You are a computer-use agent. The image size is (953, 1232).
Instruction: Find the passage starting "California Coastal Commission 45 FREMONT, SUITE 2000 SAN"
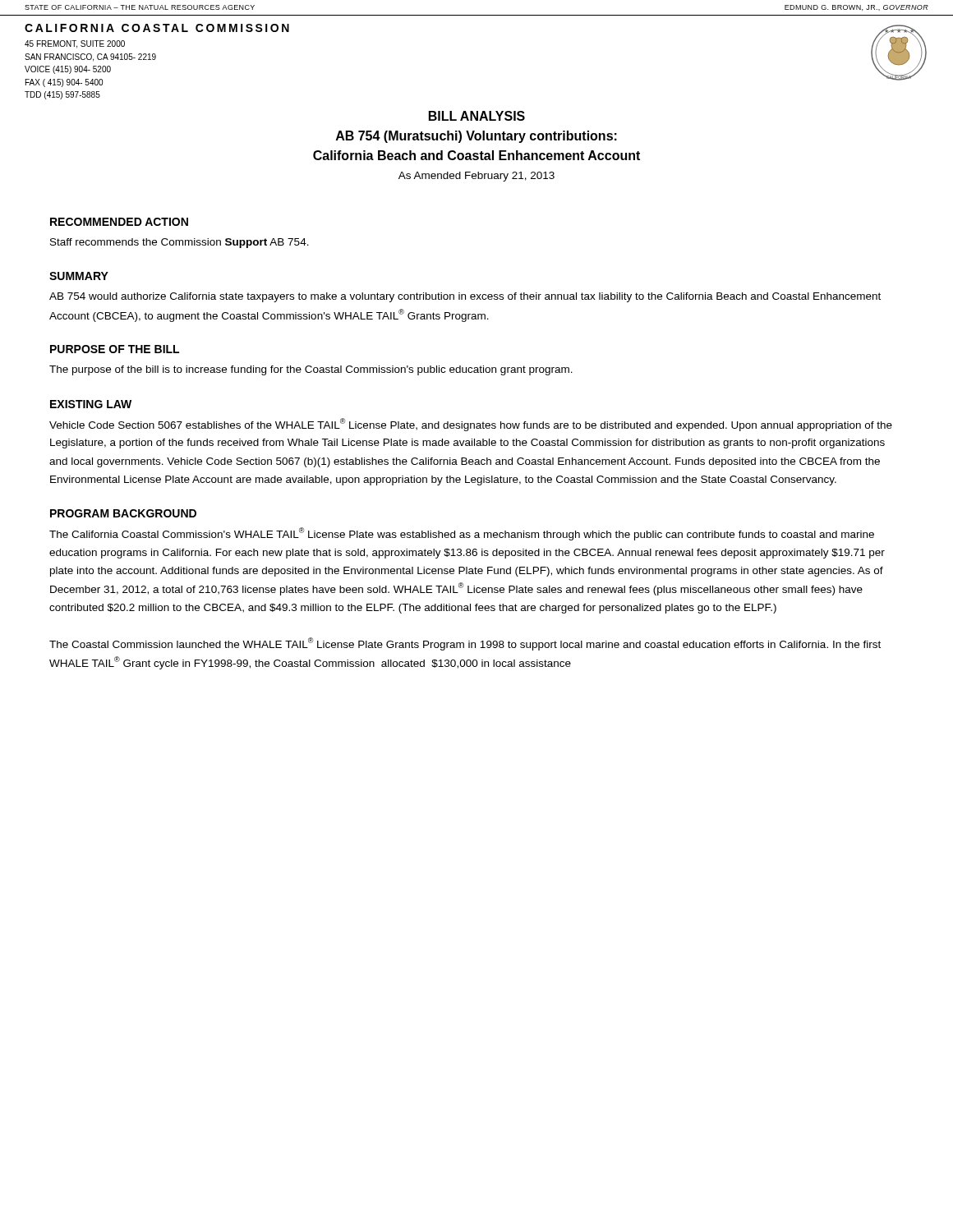coord(158,61)
